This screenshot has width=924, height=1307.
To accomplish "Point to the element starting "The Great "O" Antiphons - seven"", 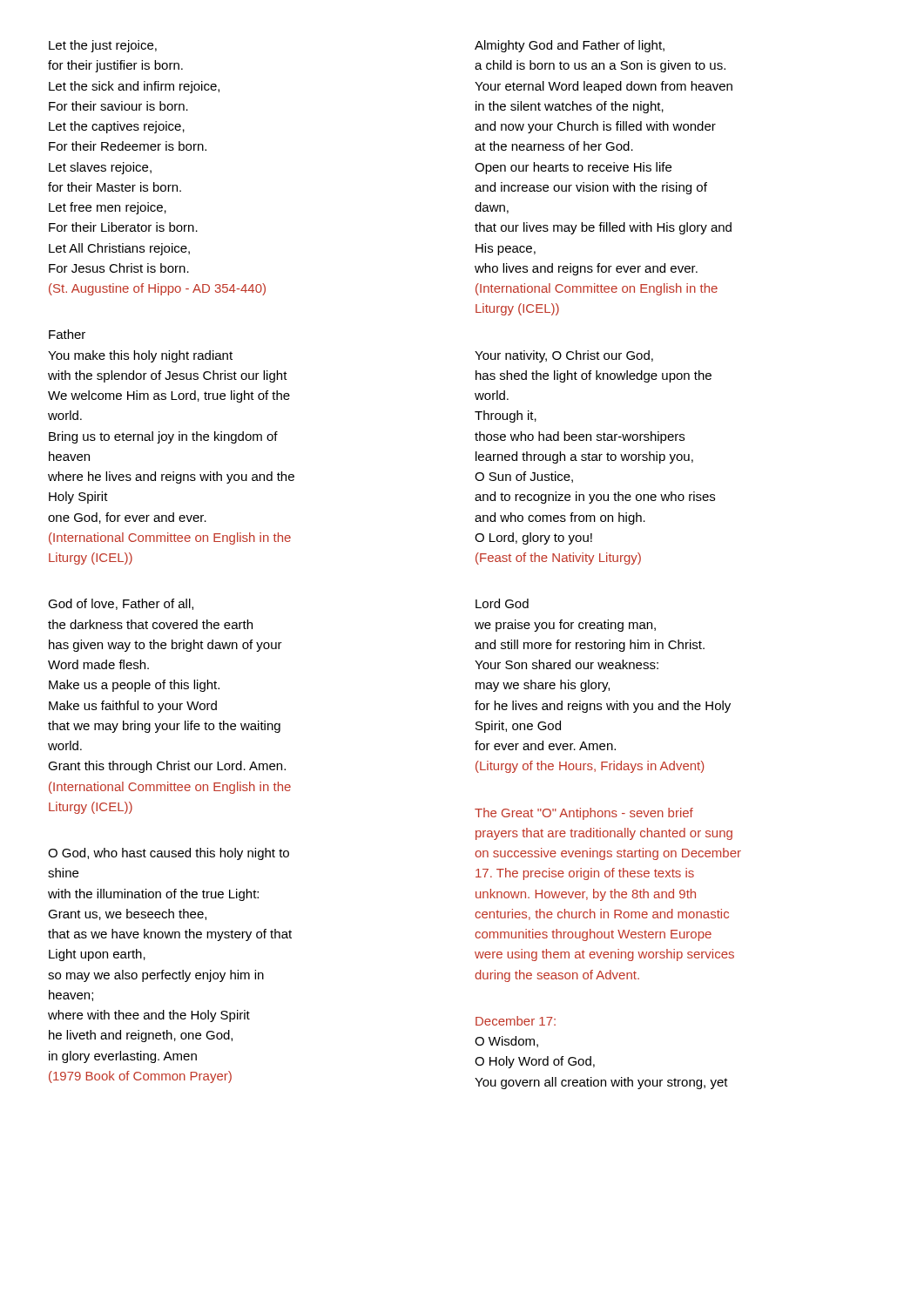I will click(608, 893).
